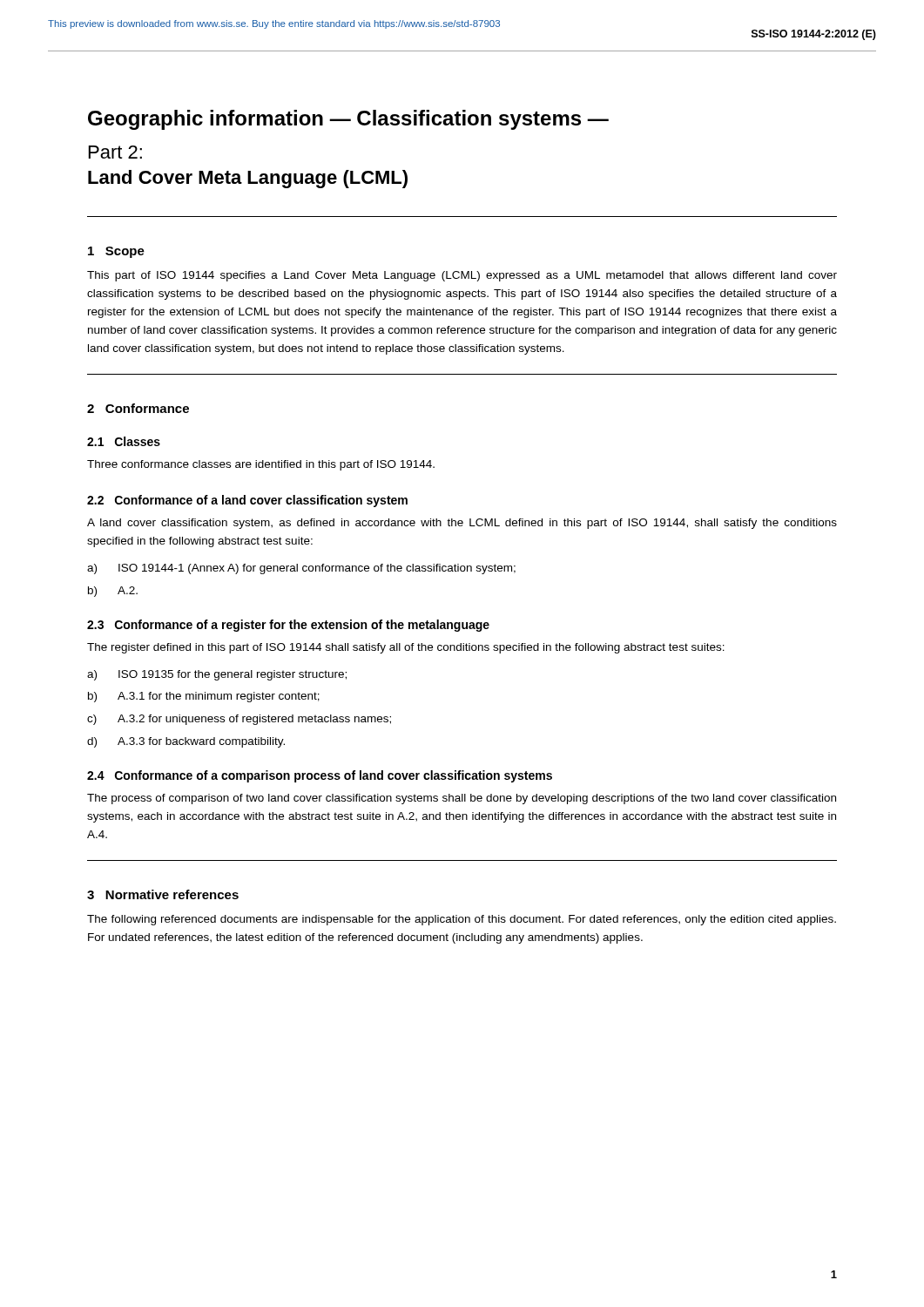Click on the block starting "a) ISO 19135 for the"
924x1307 pixels.
pyautogui.click(x=217, y=674)
